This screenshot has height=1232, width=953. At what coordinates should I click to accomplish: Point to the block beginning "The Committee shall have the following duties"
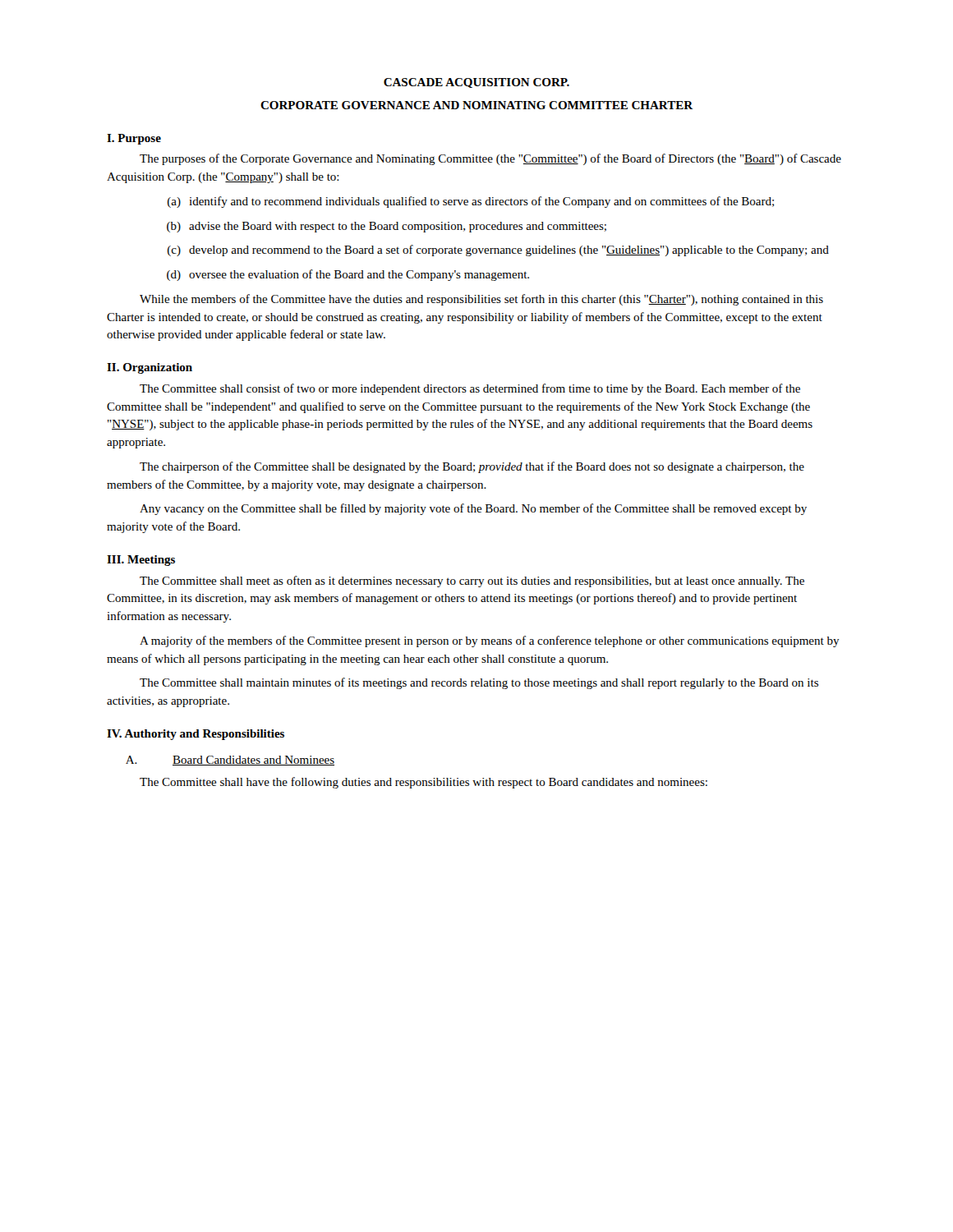pyautogui.click(x=476, y=783)
